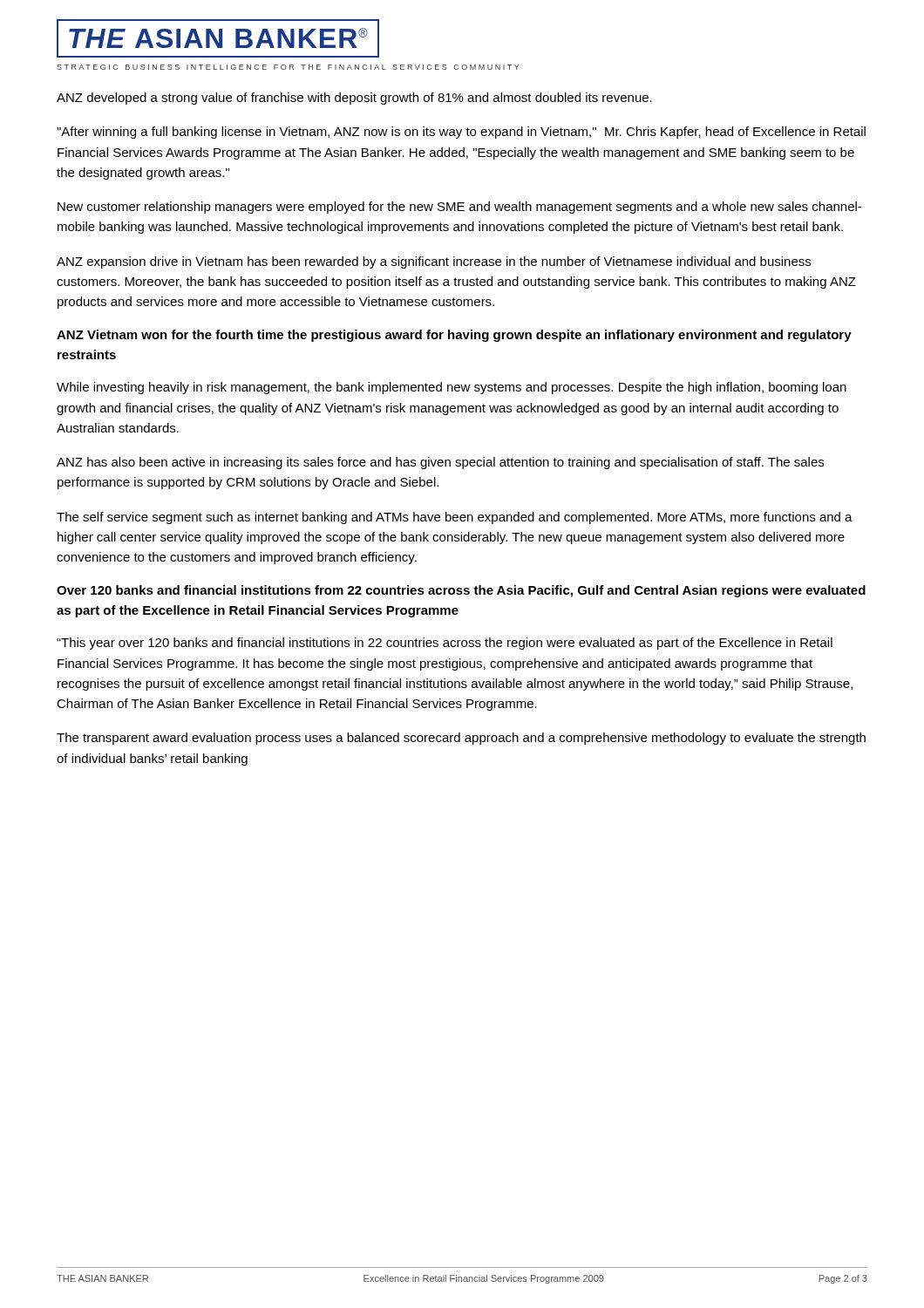The width and height of the screenshot is (924, 1308).
Task: Click on the text block containing "The transparent award evaluation process uses"
Action: (x=462, y=748)
